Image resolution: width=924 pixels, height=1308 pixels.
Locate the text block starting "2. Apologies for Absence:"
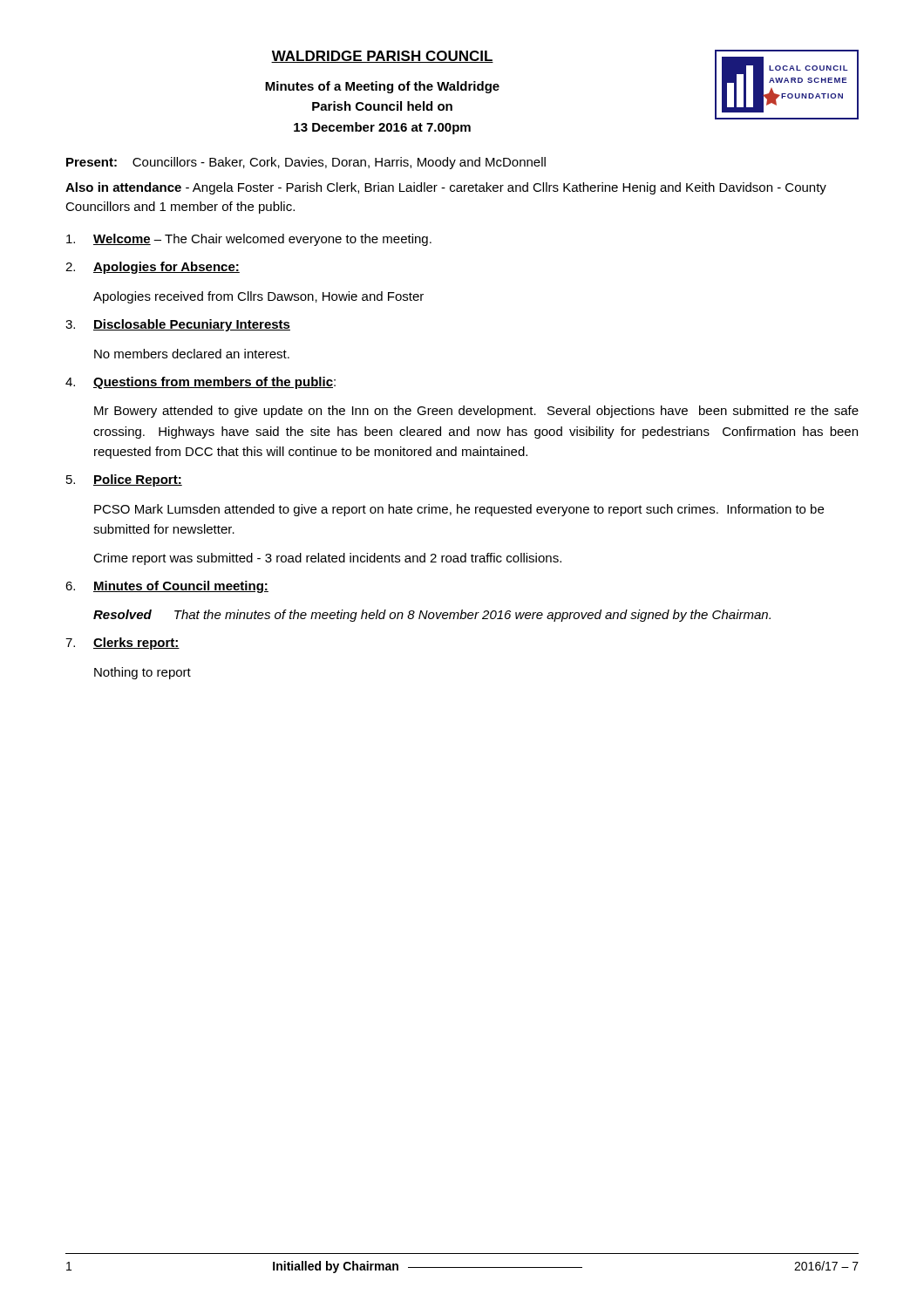(153, 268)
